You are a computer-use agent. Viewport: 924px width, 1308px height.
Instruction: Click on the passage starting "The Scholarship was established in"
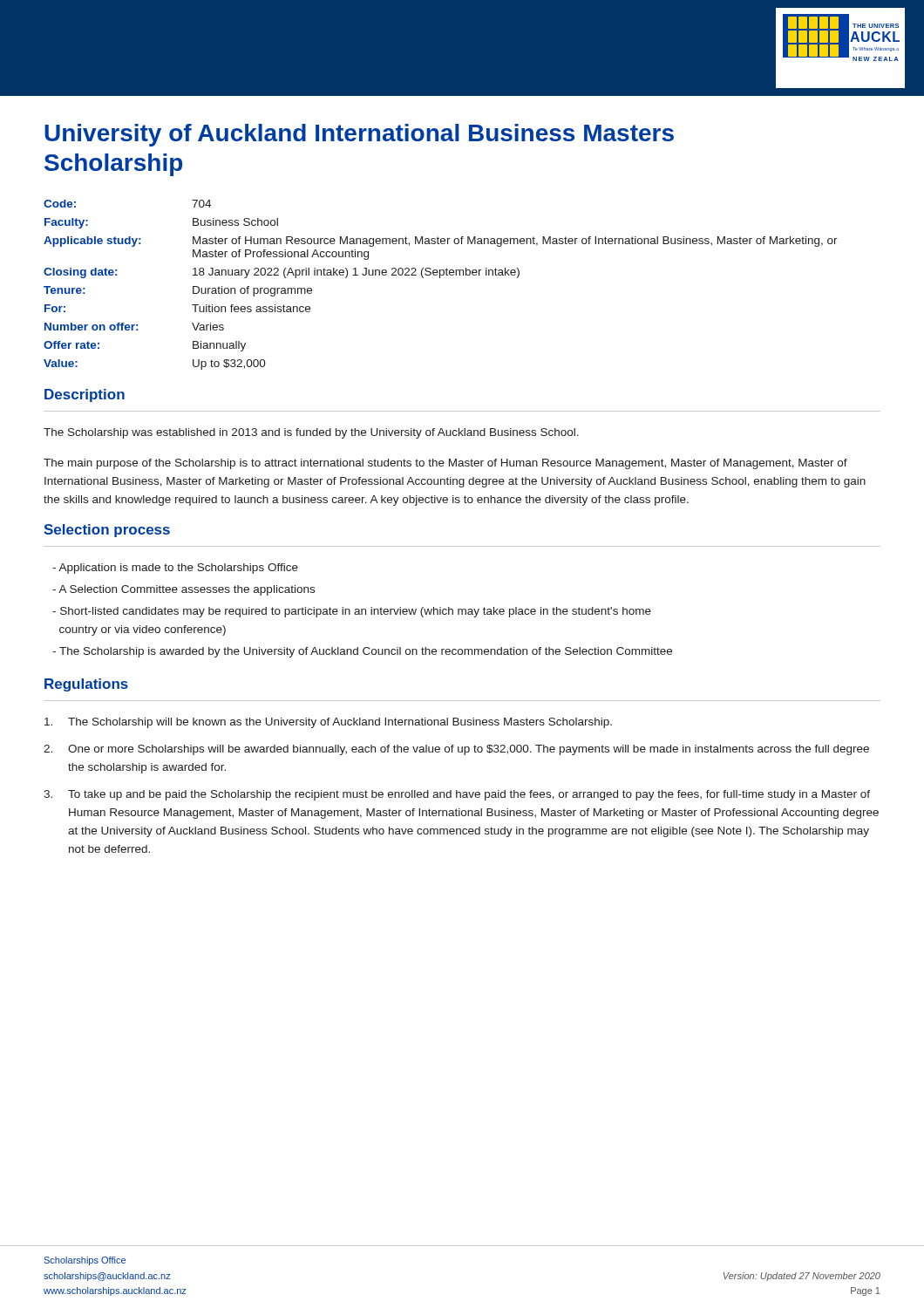[311, 432]
